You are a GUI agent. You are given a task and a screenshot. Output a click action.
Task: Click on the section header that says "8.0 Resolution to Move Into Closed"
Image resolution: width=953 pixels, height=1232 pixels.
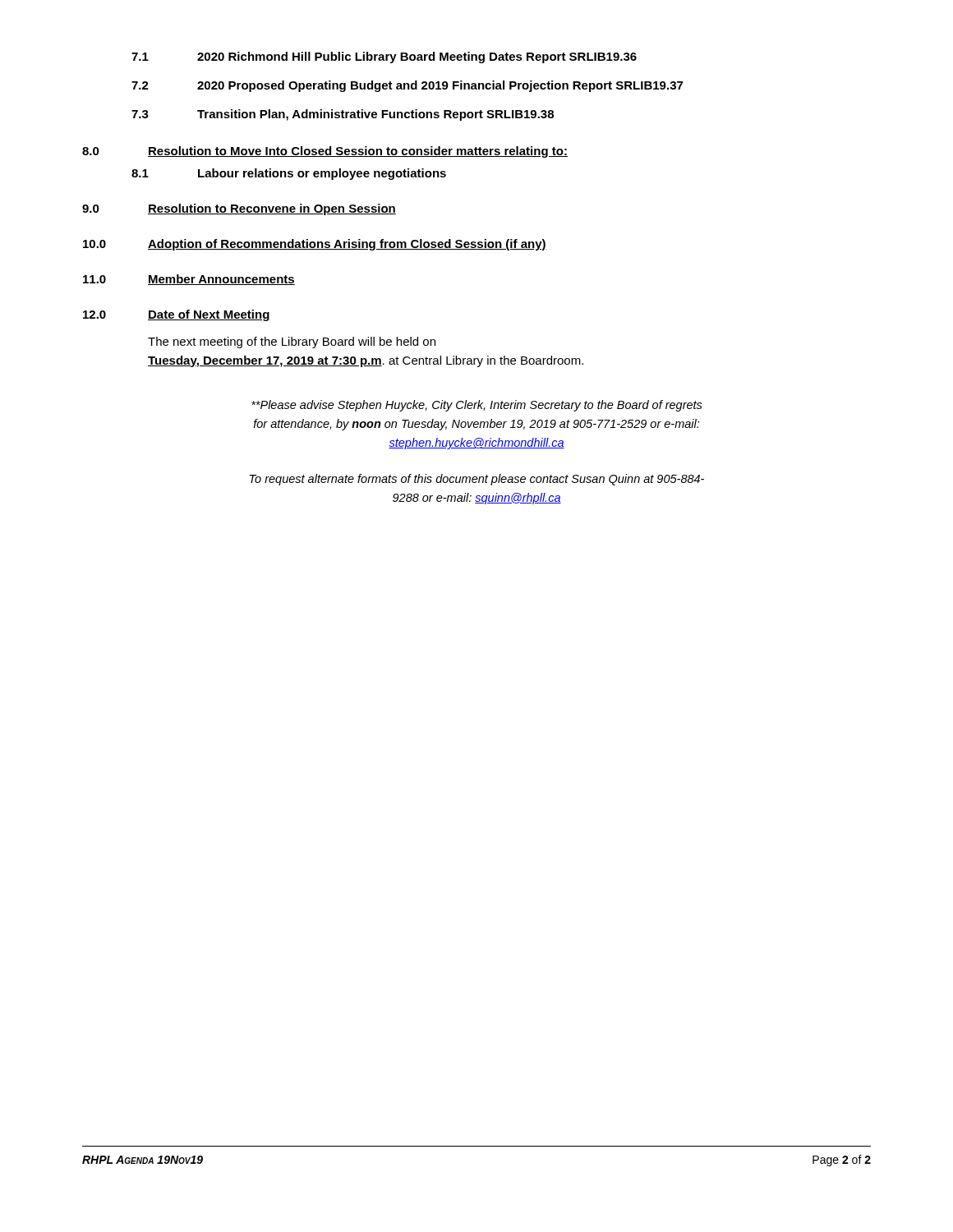click(325, 151)
